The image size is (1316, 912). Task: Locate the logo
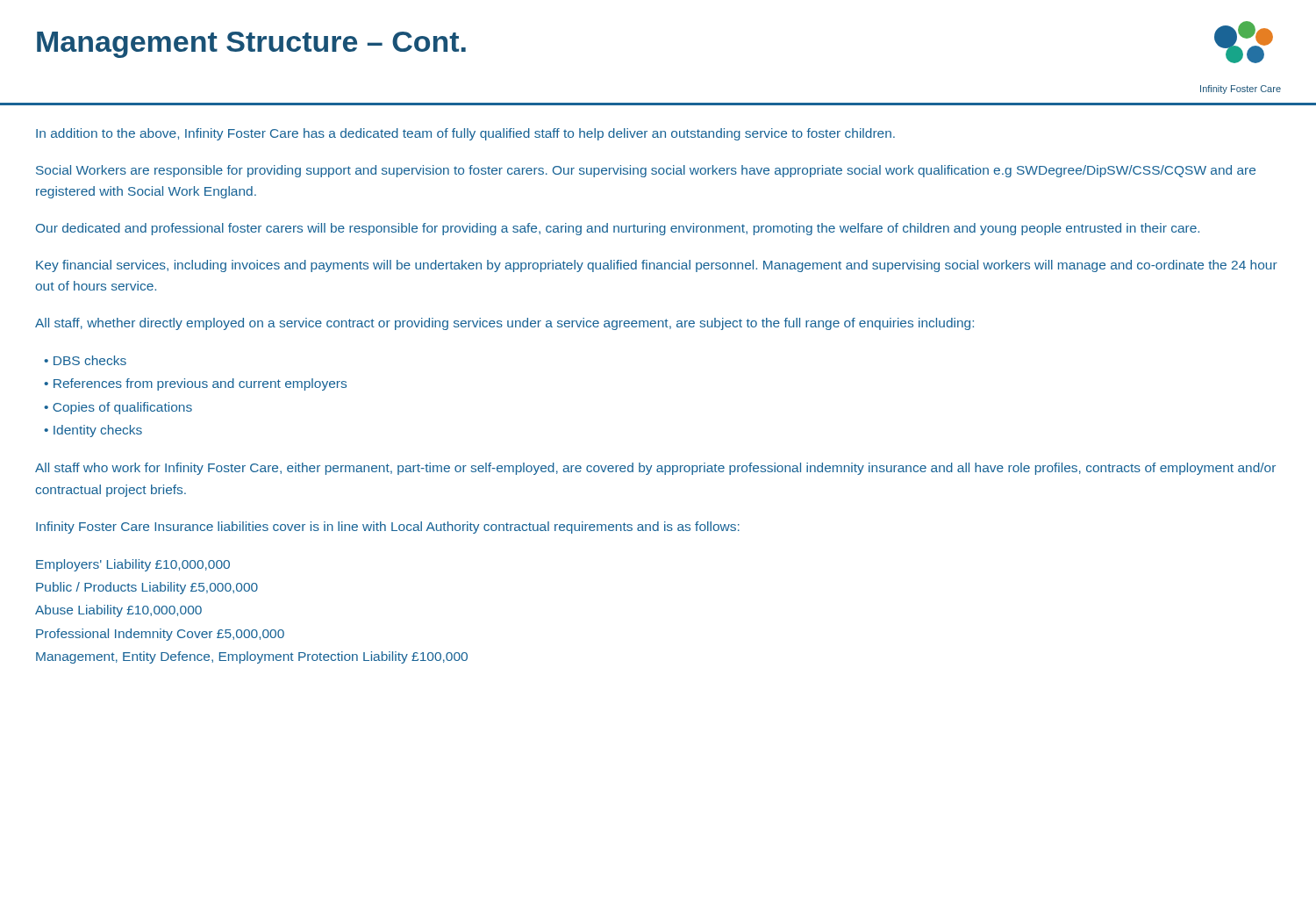1240,57
